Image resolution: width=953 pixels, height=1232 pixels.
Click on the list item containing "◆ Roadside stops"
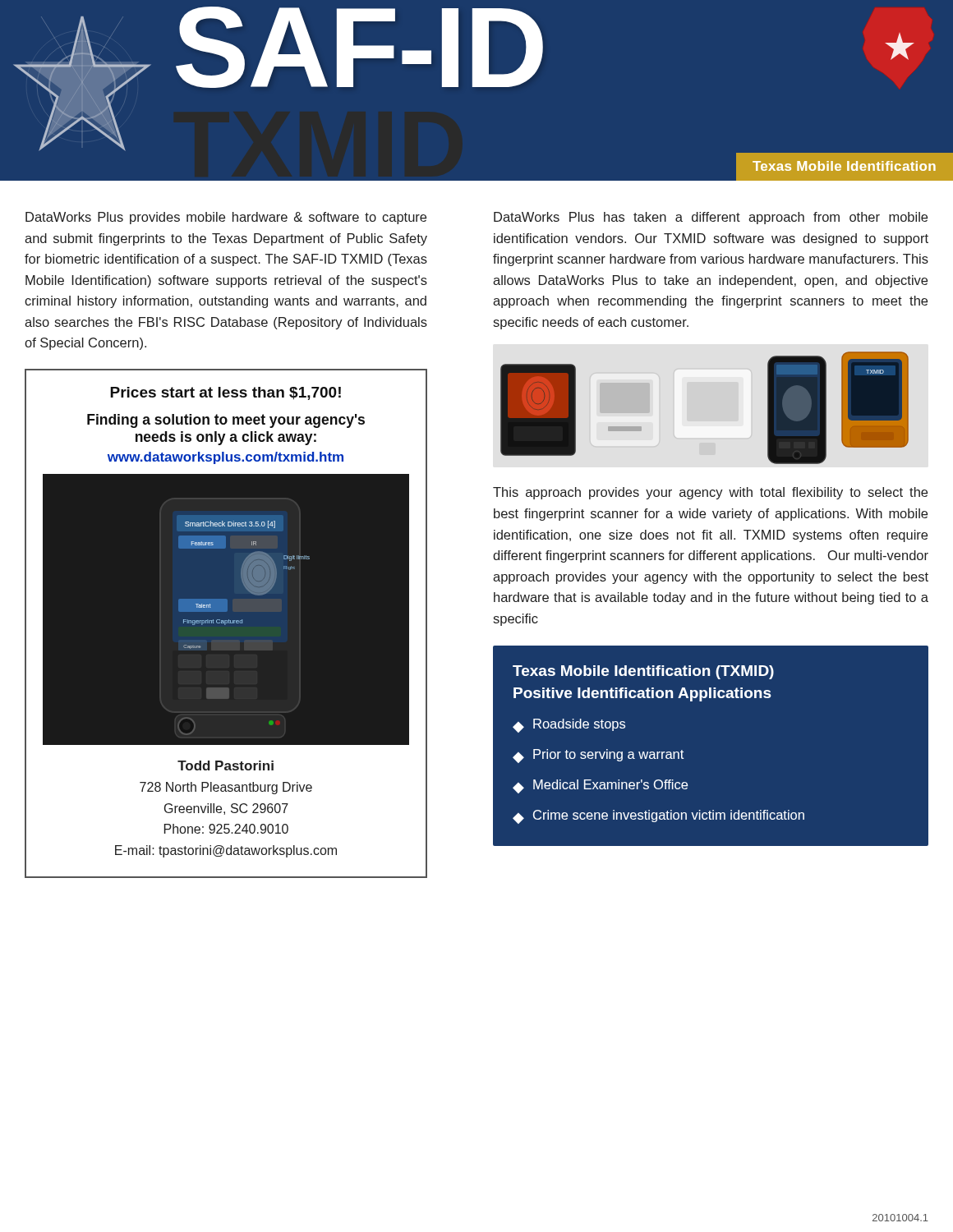569,726
